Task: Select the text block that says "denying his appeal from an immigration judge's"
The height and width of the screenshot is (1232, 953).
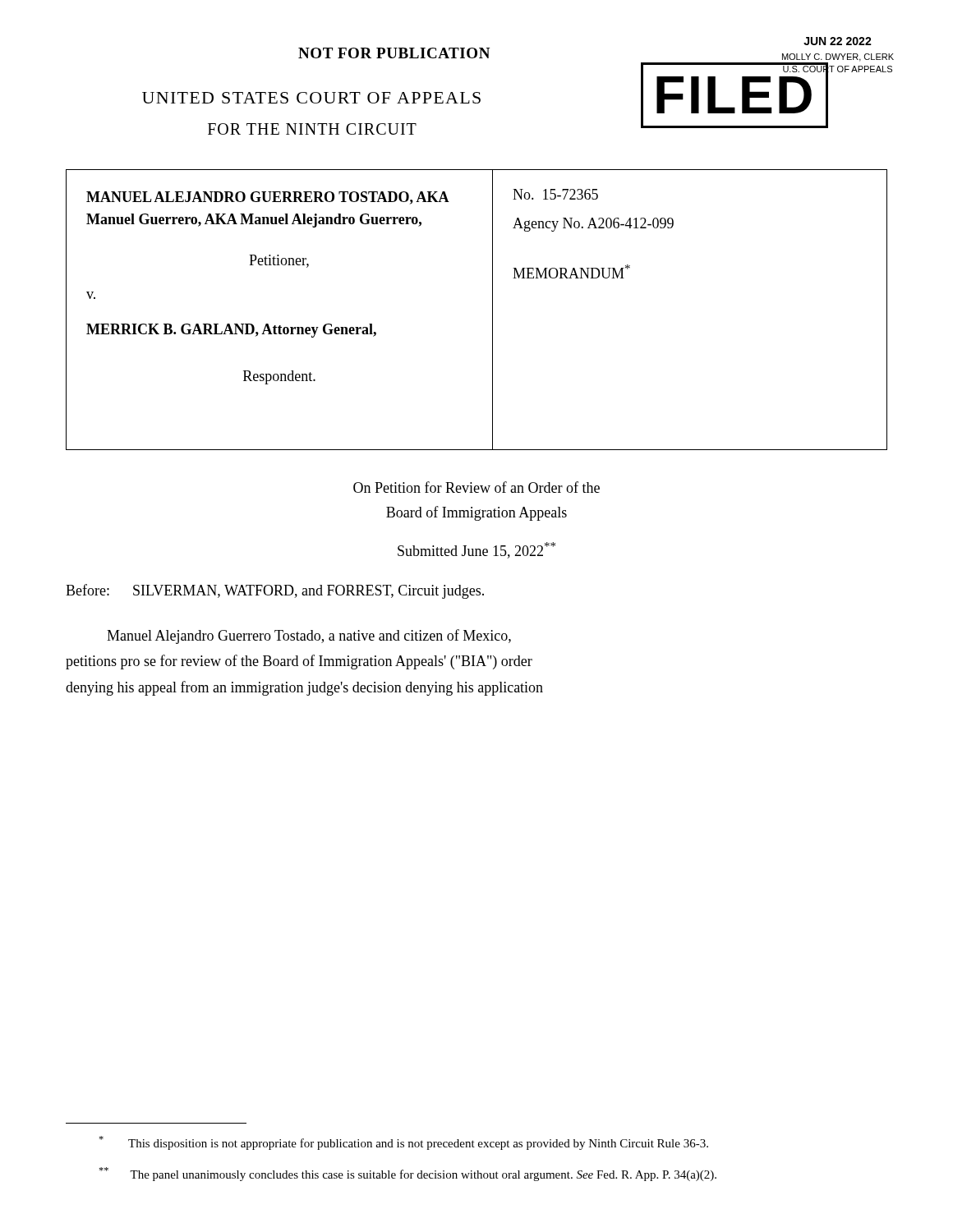Action: tap(304, 687)
